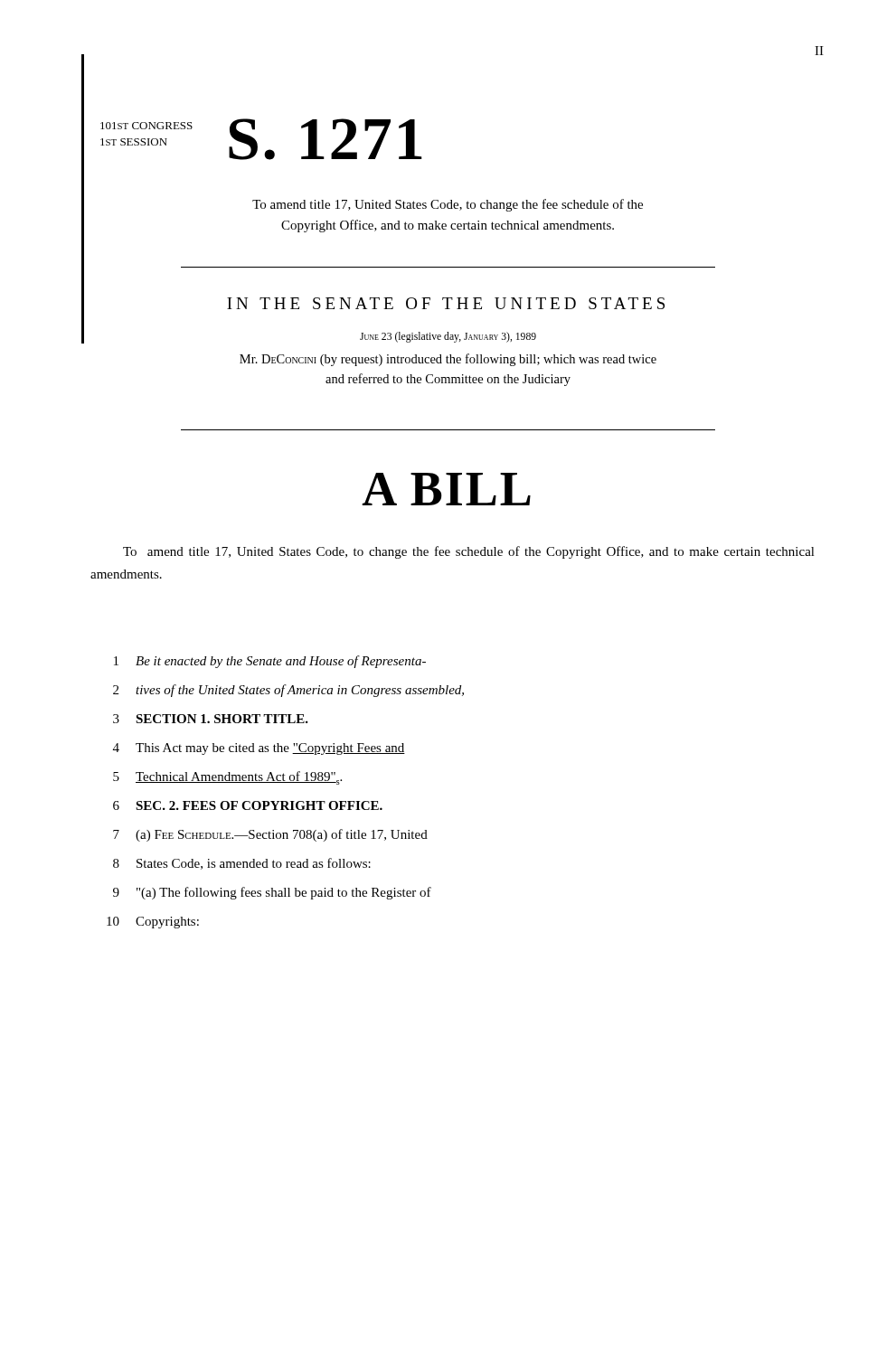Locate the text "10 Copyrights:"
This screenshot has width=896, height=1356.
click(x=153, y=923)
